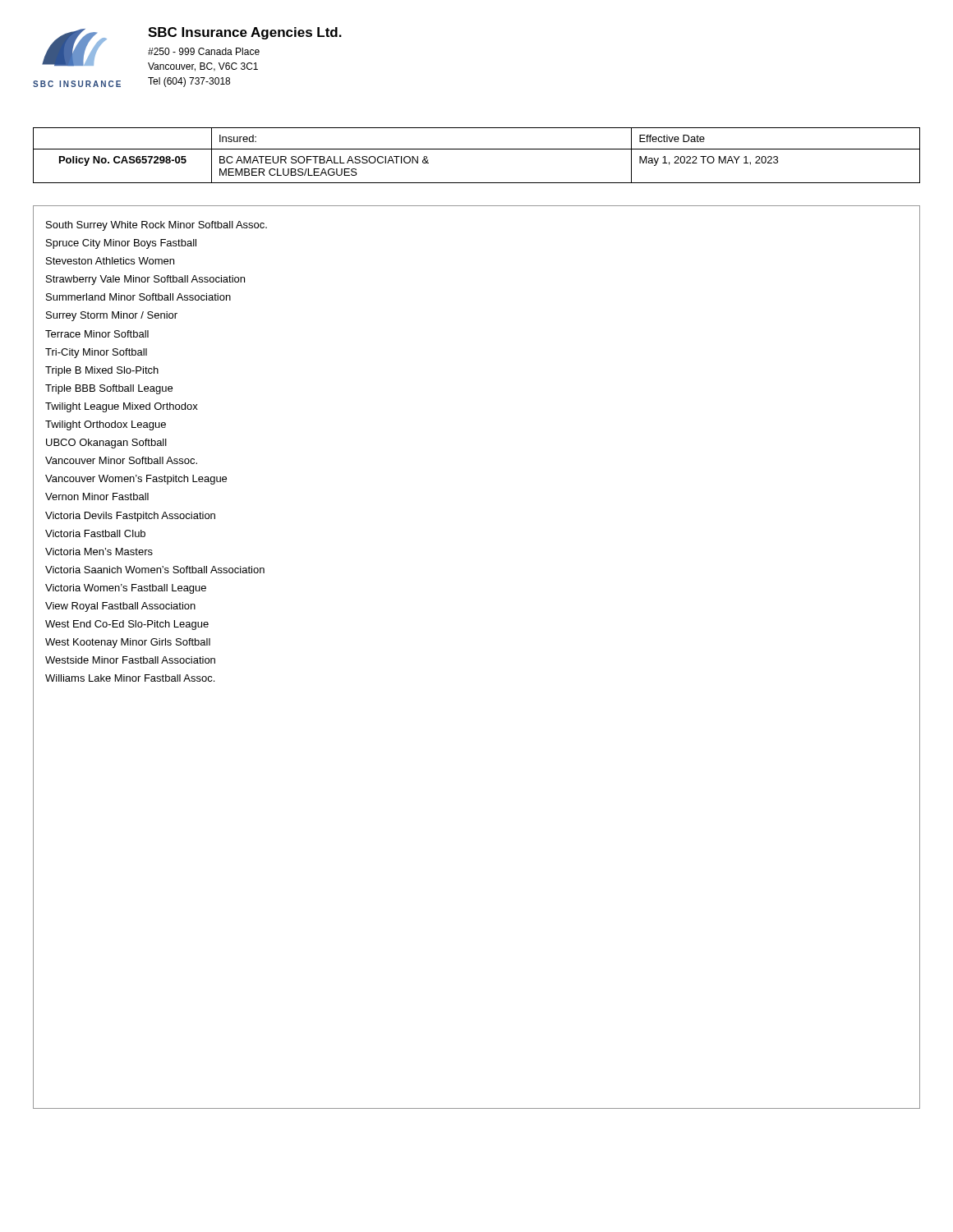This screenshot has width=953, height=1232.
Task: Select the region starting "View Royal Fastball Association"
Action: click(x=120, y=606)
